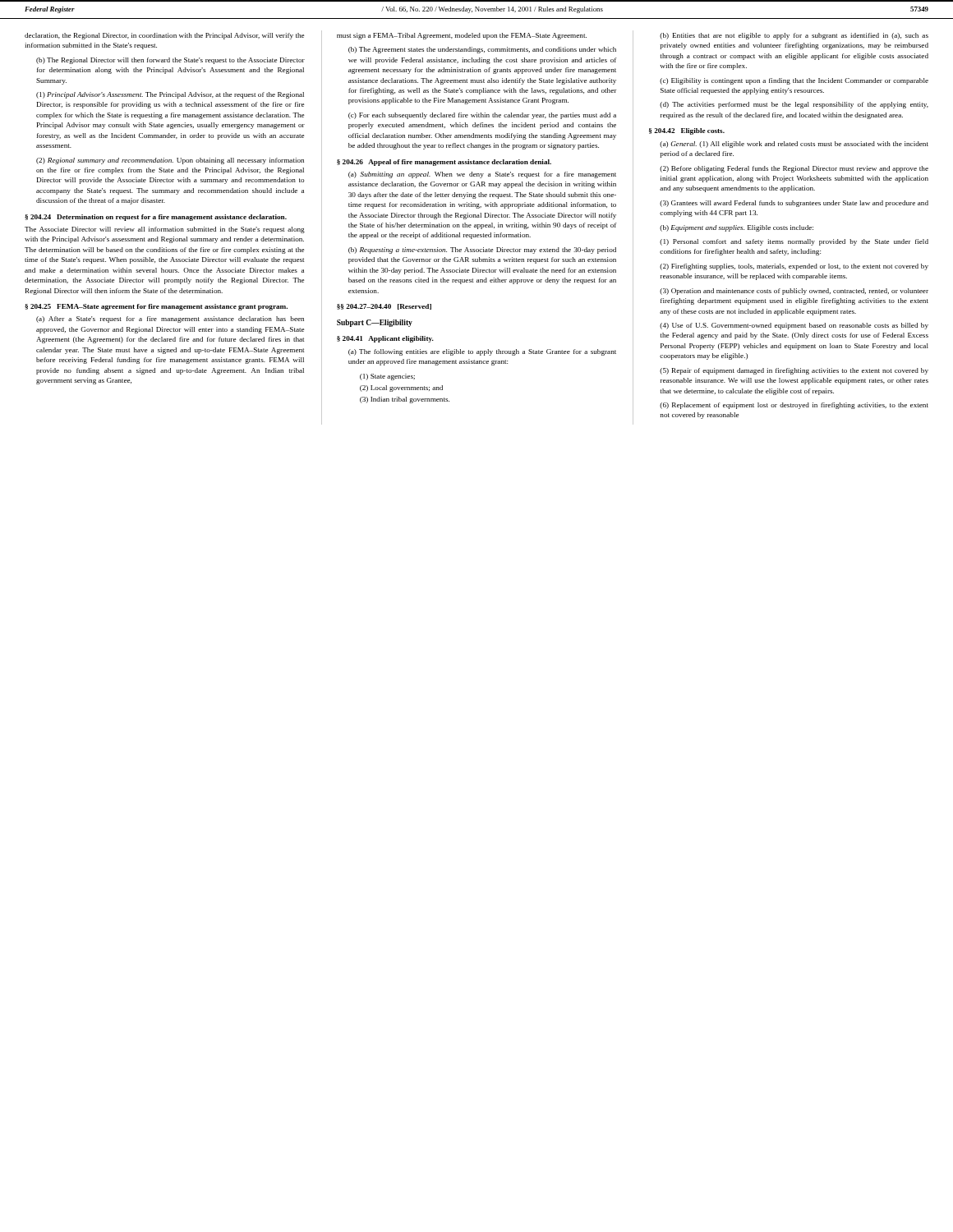Screen dimensions: 1232x953
Task: Click on the element starting "The Associate Director will review all information"
Action: (165, 260)
